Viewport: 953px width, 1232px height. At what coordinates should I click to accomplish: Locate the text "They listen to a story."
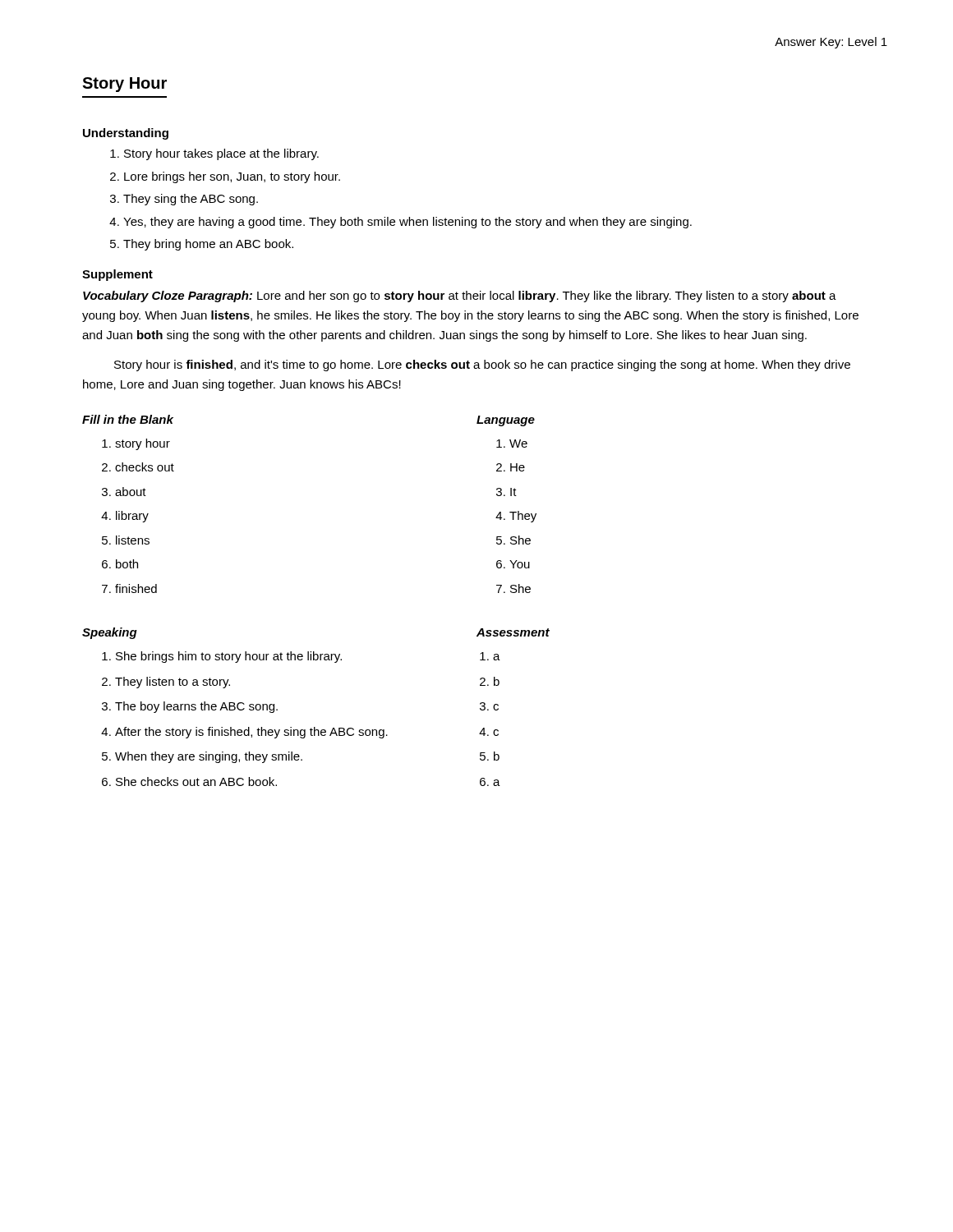pyautogui.click(x=173, y=681)
